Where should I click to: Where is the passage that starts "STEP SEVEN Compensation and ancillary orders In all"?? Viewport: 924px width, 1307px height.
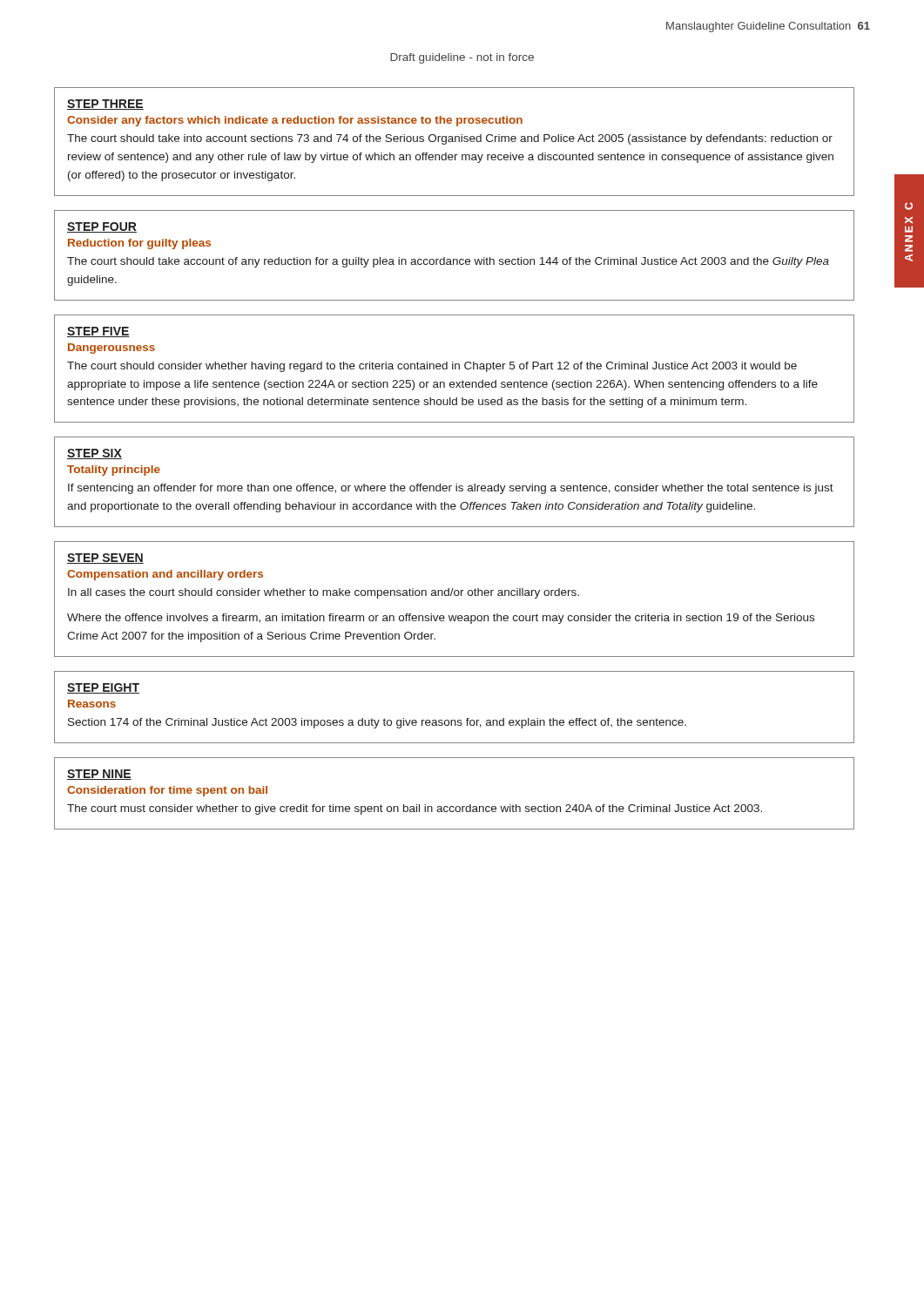point(454,598)
